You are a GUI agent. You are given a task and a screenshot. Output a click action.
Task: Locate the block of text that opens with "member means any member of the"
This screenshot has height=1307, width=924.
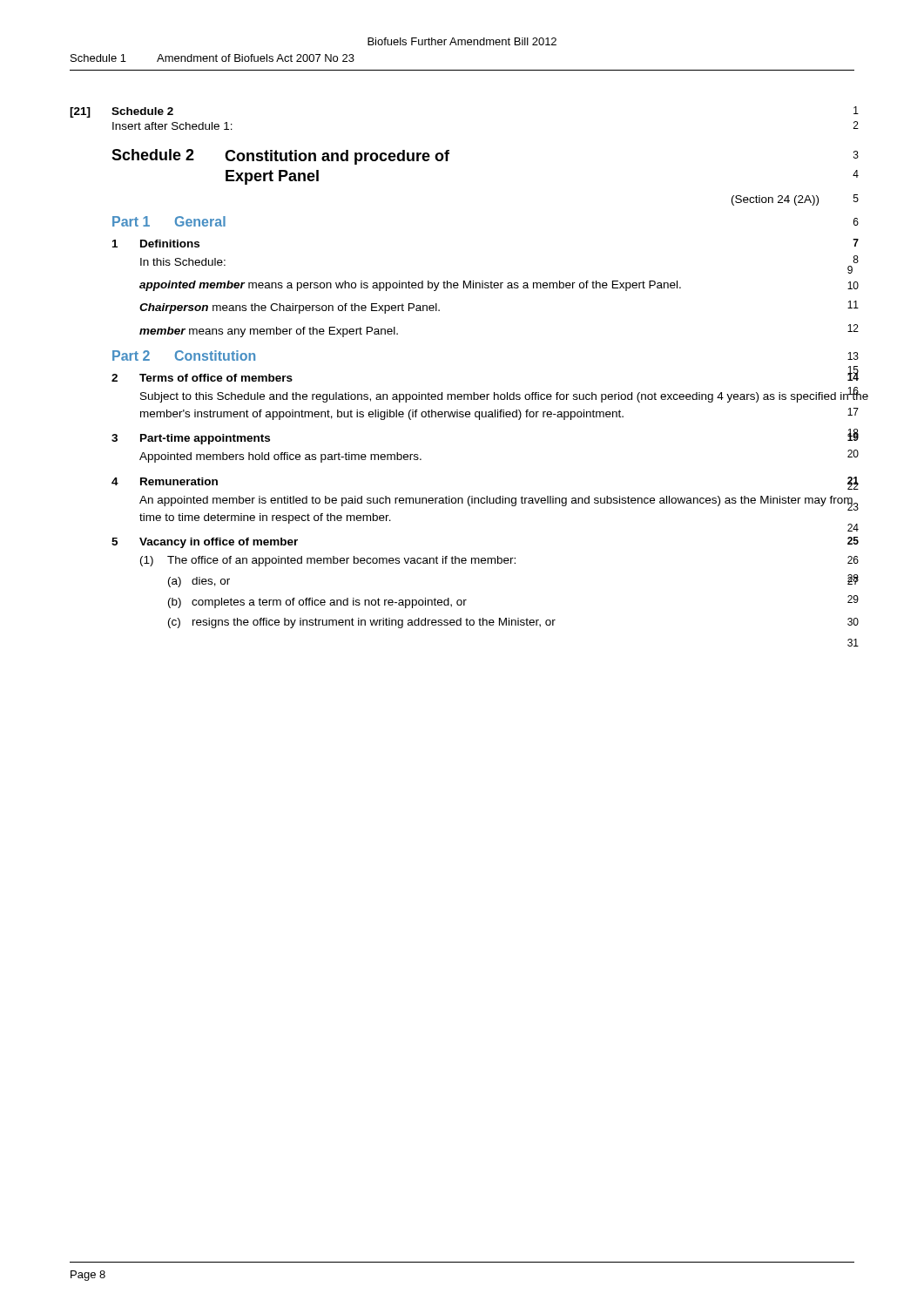[x=270, y=331]
